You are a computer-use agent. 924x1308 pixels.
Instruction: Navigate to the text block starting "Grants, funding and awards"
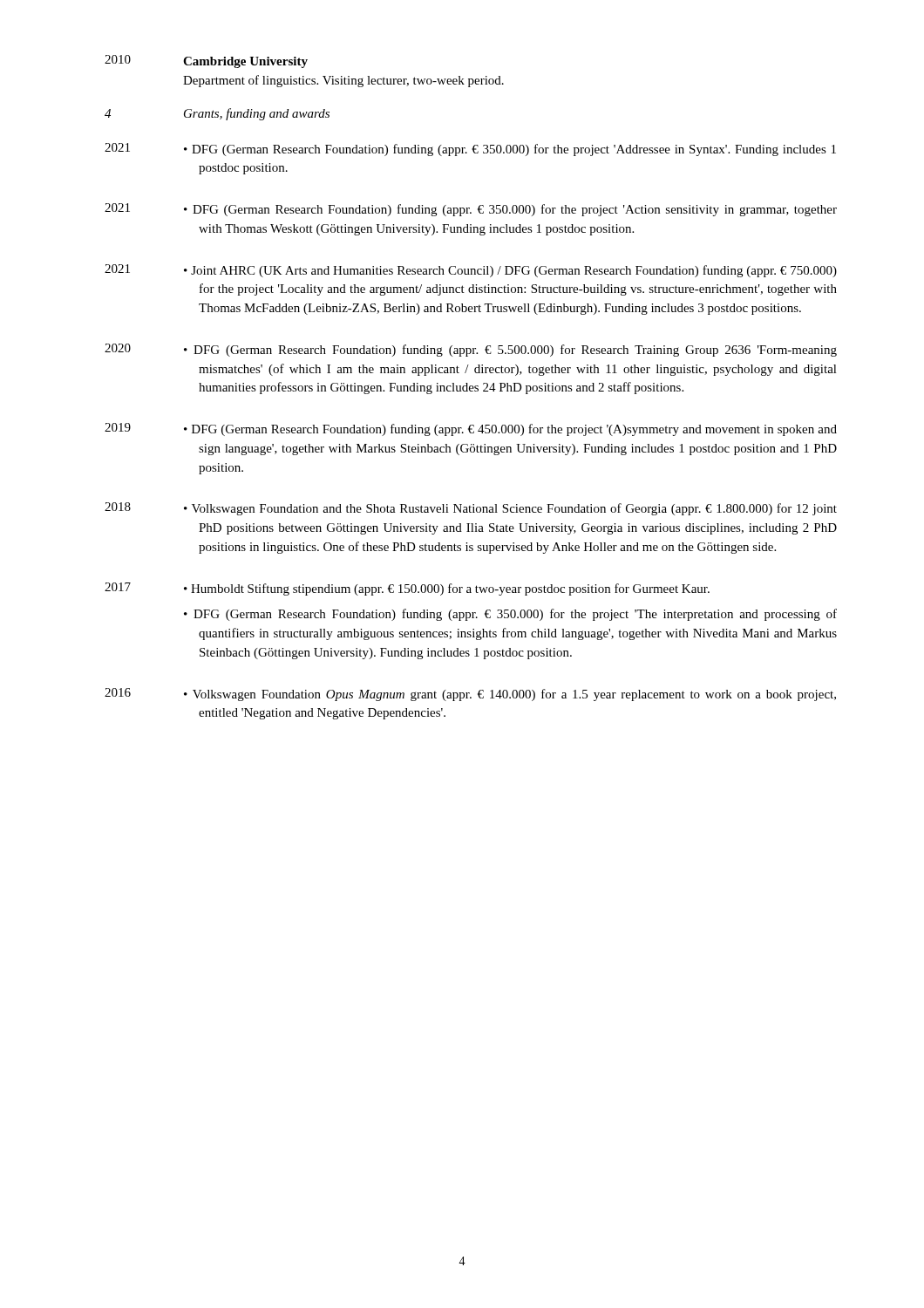click(257, 113)
